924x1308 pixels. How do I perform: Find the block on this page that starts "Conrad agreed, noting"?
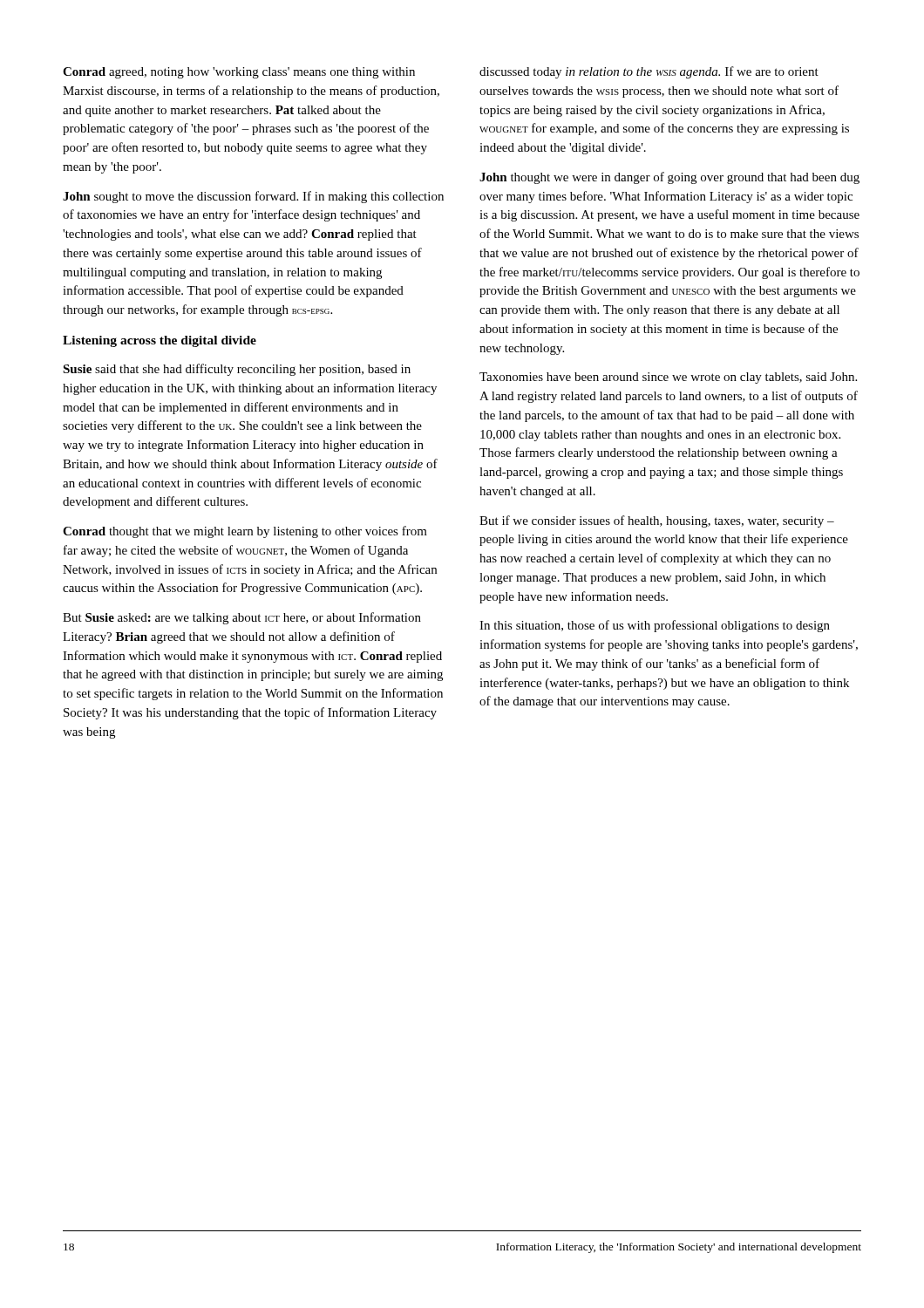coord(254,120)
